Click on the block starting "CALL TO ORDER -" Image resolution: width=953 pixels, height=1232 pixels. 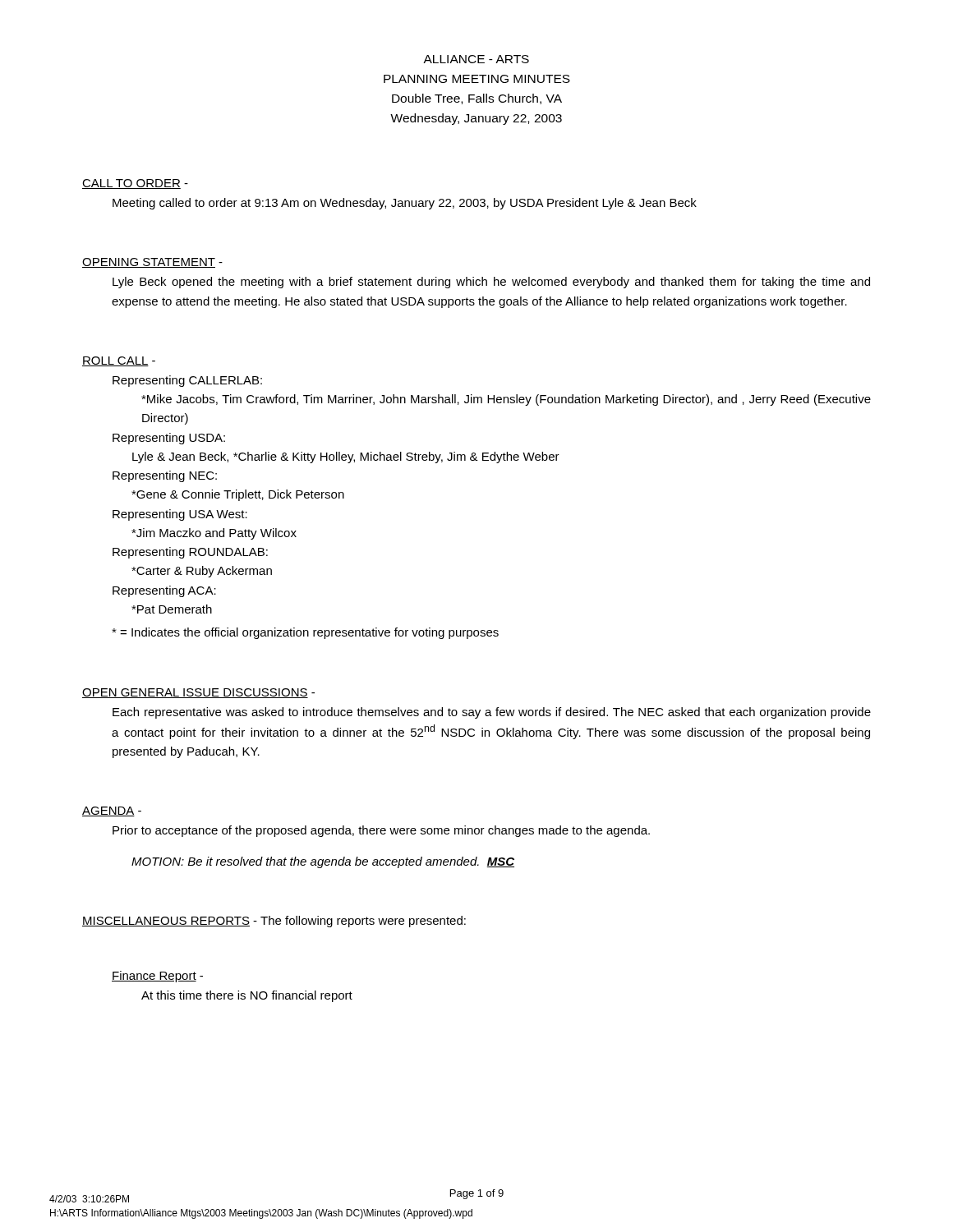135,183
